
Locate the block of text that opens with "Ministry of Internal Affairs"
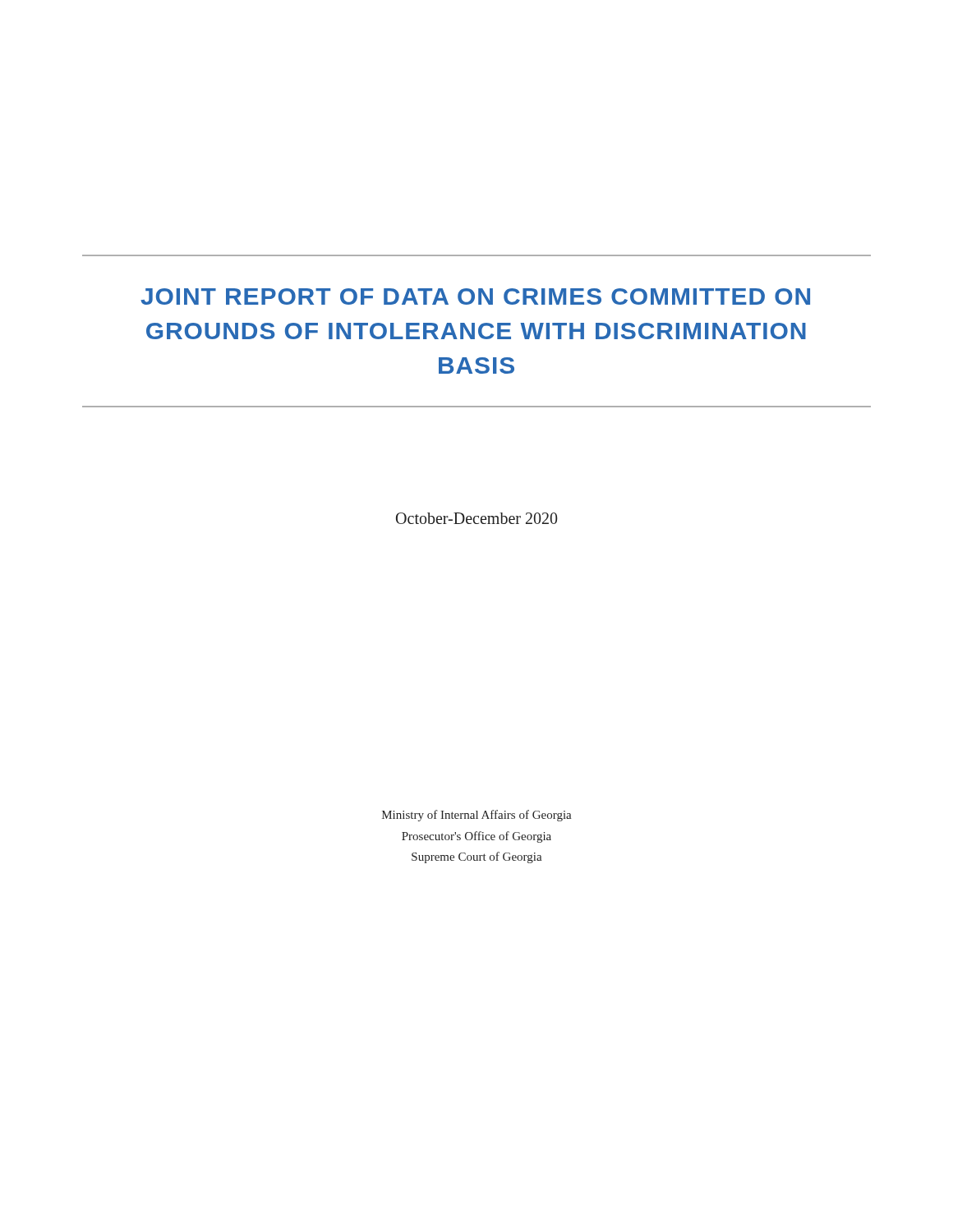point(476,836)
